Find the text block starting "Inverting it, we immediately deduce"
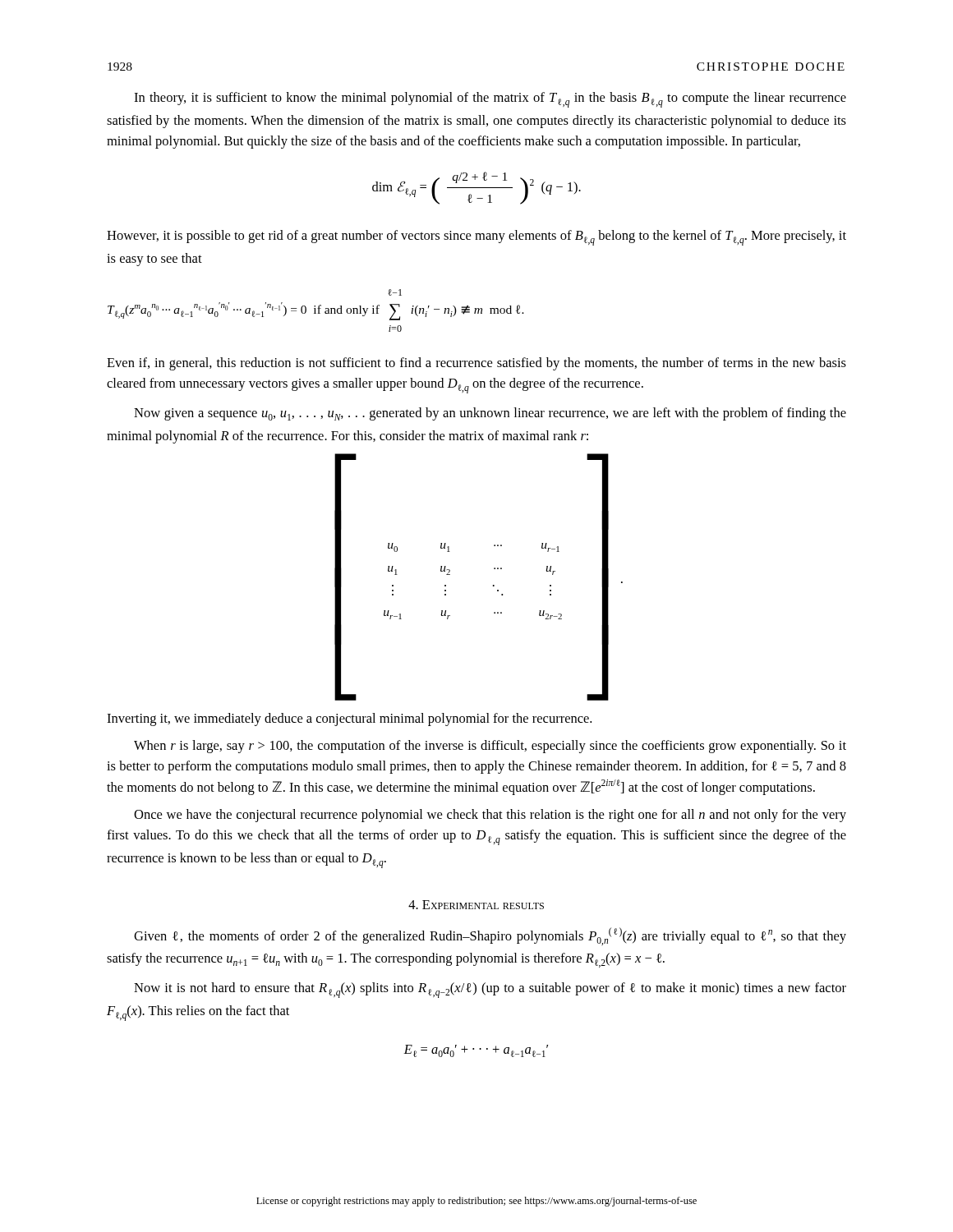This screenshot has height=1232, width=953. pyautogui.click(x=476, y=718)
